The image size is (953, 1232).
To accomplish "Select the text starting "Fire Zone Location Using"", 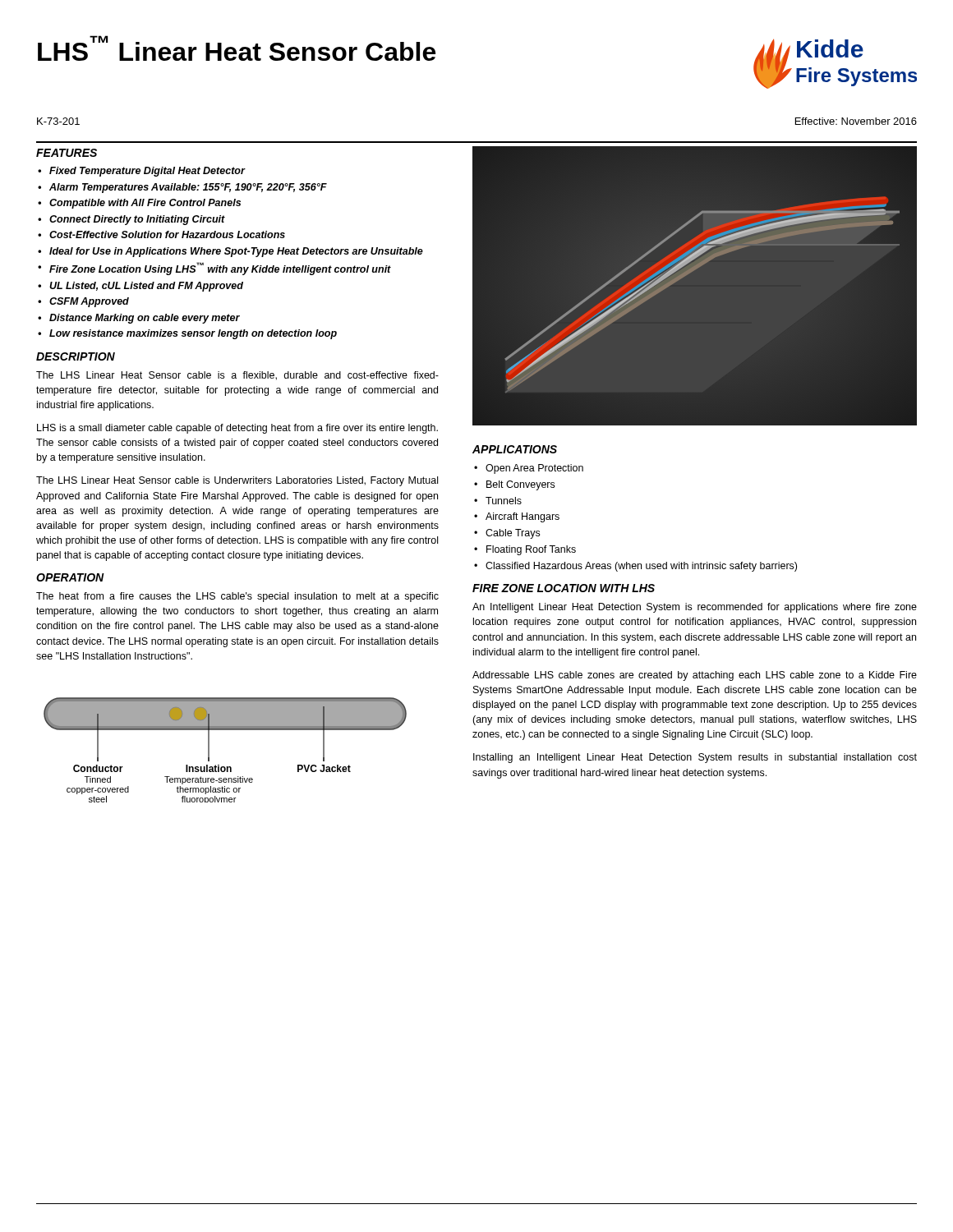I will click(x=220, y=268).
